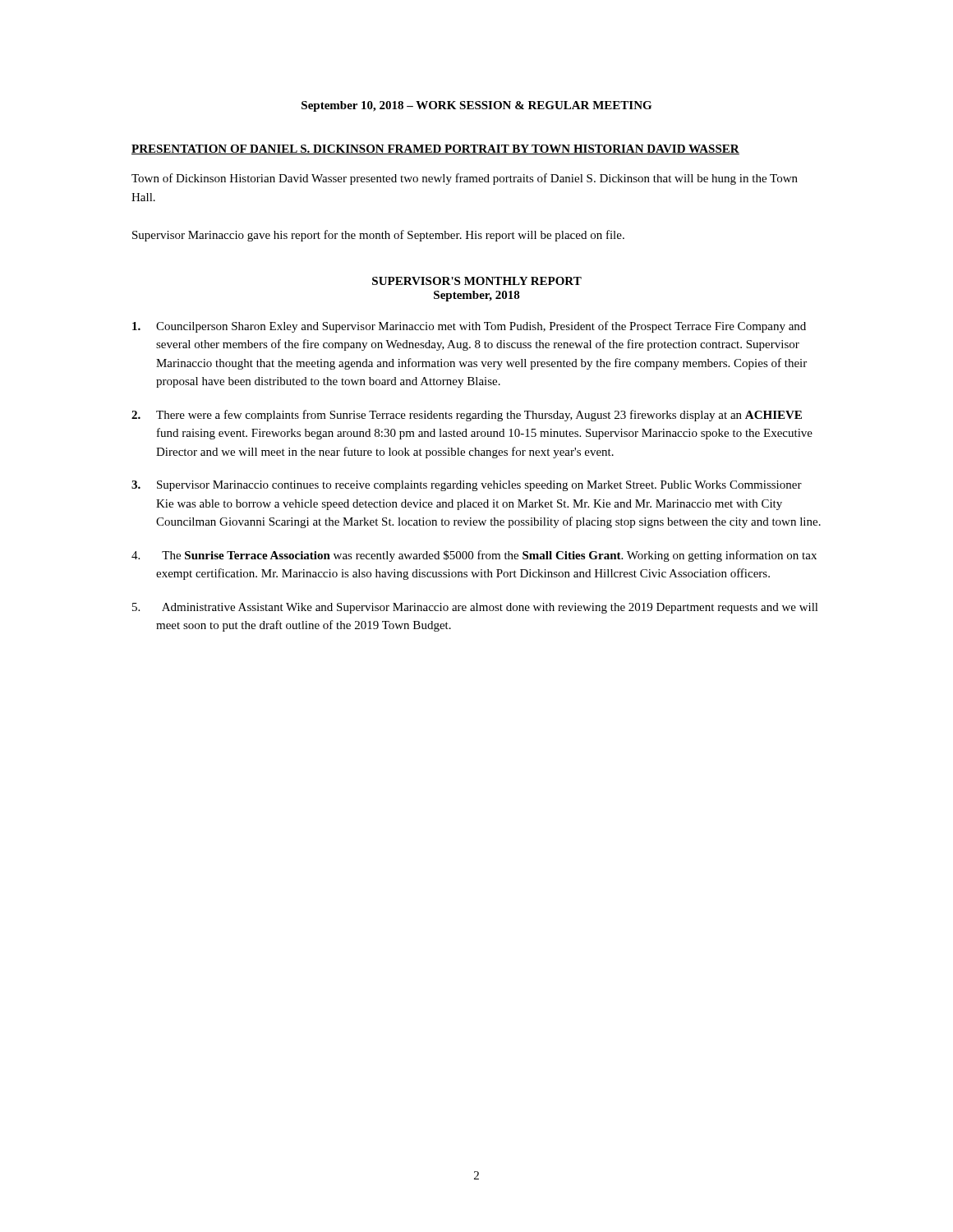Find the text block with the text "Town of Dickinson"
This screenshot has width=953, height=1232.
click(x=465, y=187)
